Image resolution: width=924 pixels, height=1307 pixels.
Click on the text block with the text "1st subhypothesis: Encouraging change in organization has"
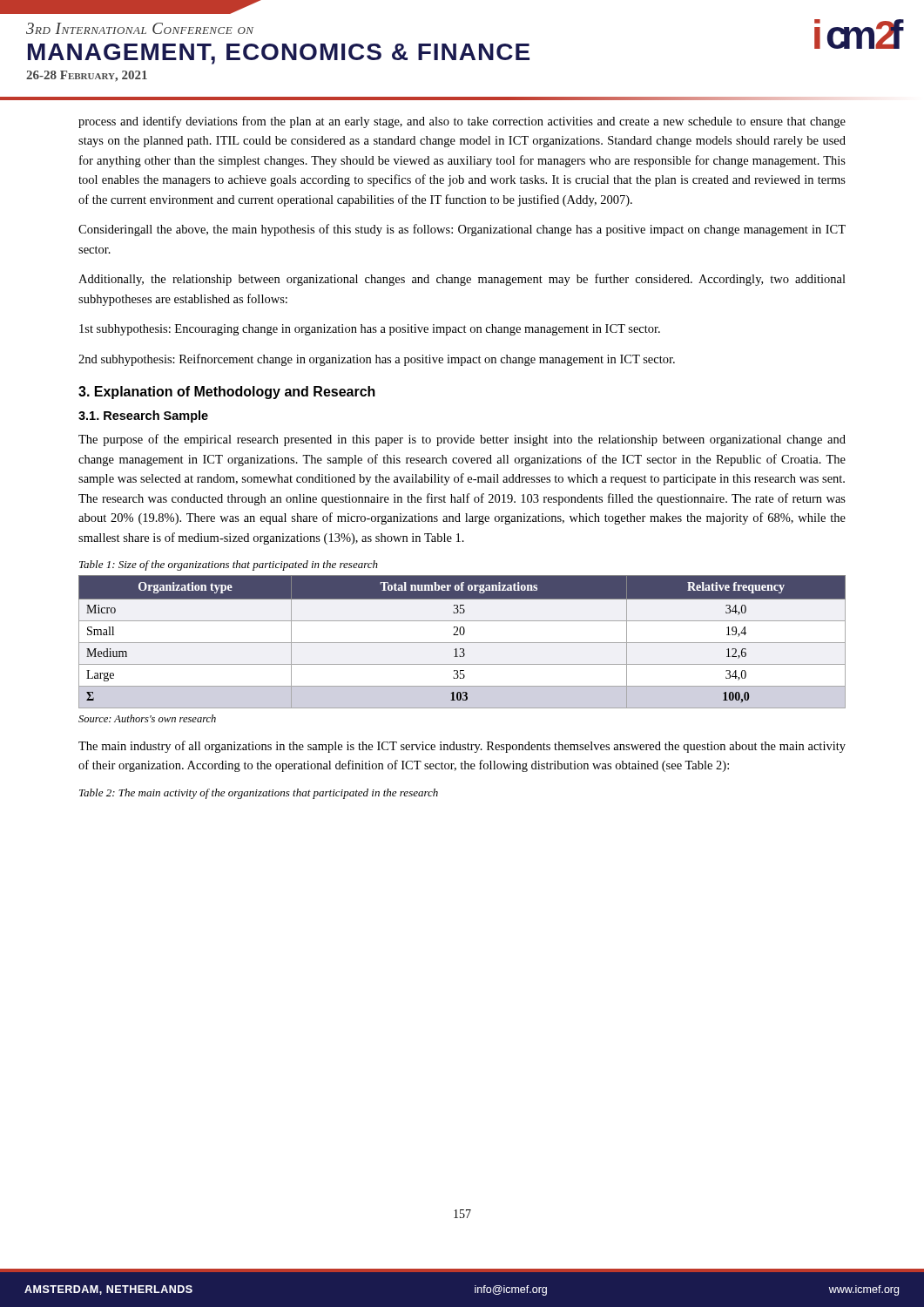click(x=370, y=329)
